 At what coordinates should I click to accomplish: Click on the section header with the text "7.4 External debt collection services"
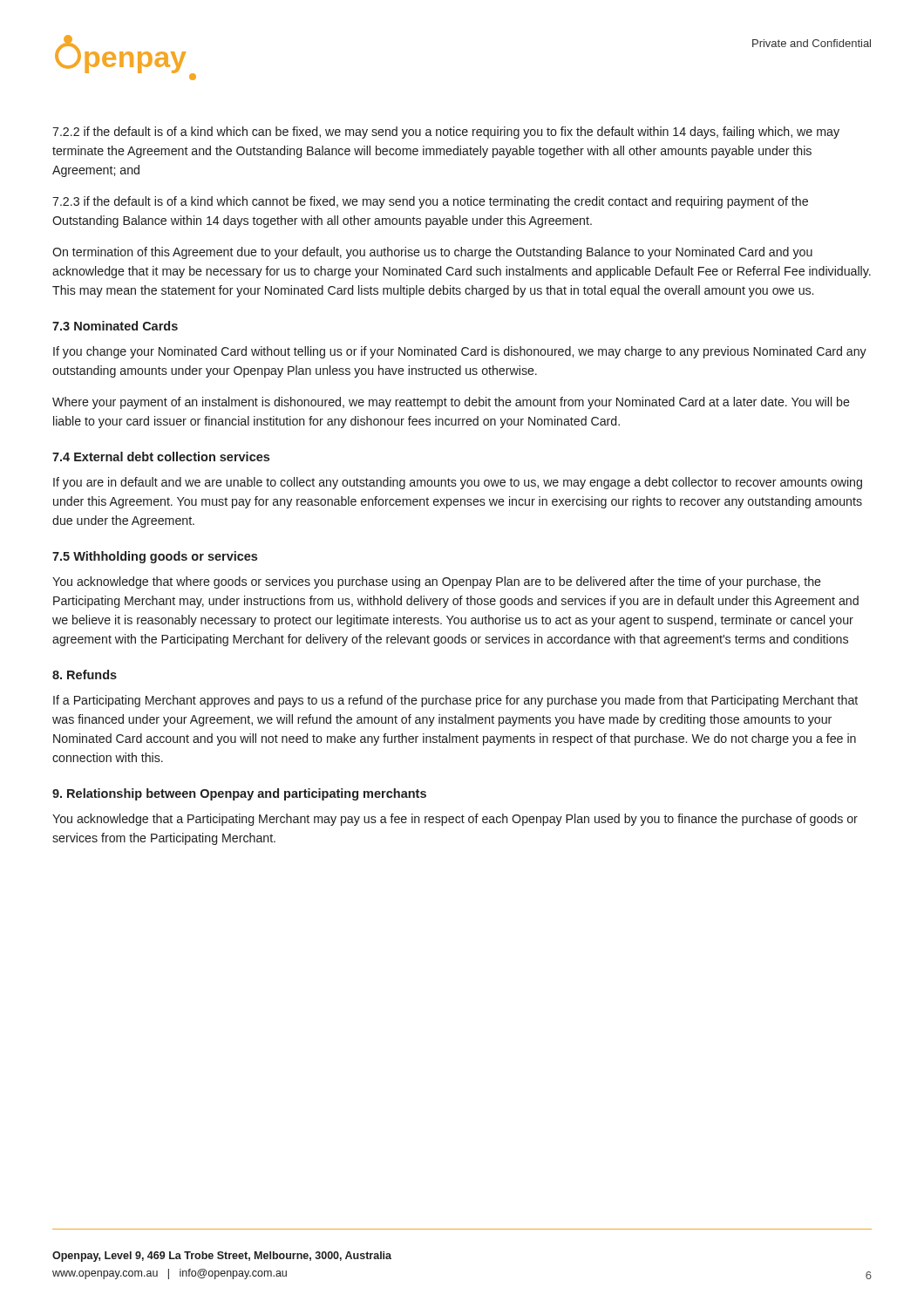161,457
